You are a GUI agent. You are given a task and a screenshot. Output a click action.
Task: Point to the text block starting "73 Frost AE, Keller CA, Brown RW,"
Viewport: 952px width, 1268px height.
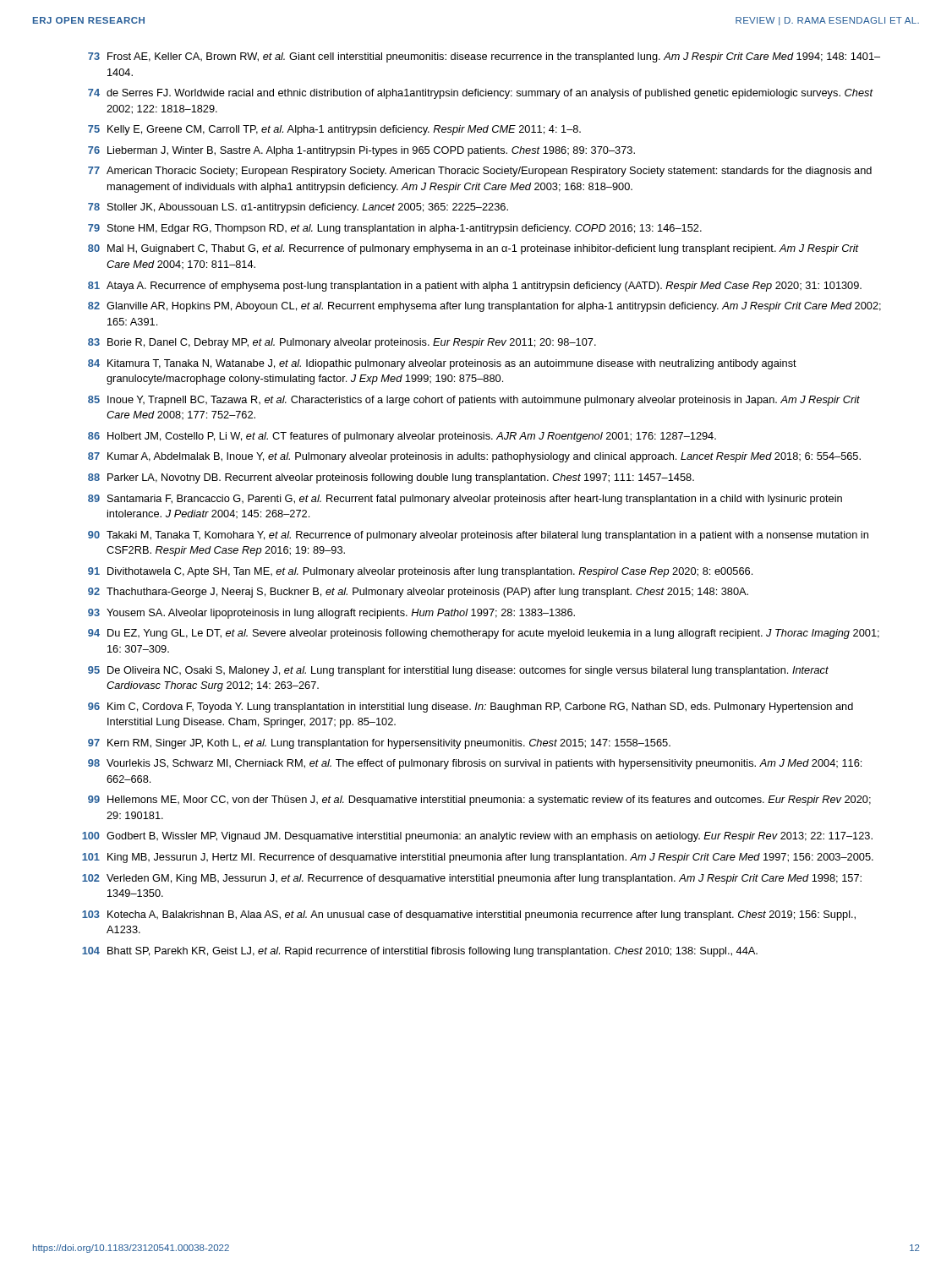pos(476,65)
